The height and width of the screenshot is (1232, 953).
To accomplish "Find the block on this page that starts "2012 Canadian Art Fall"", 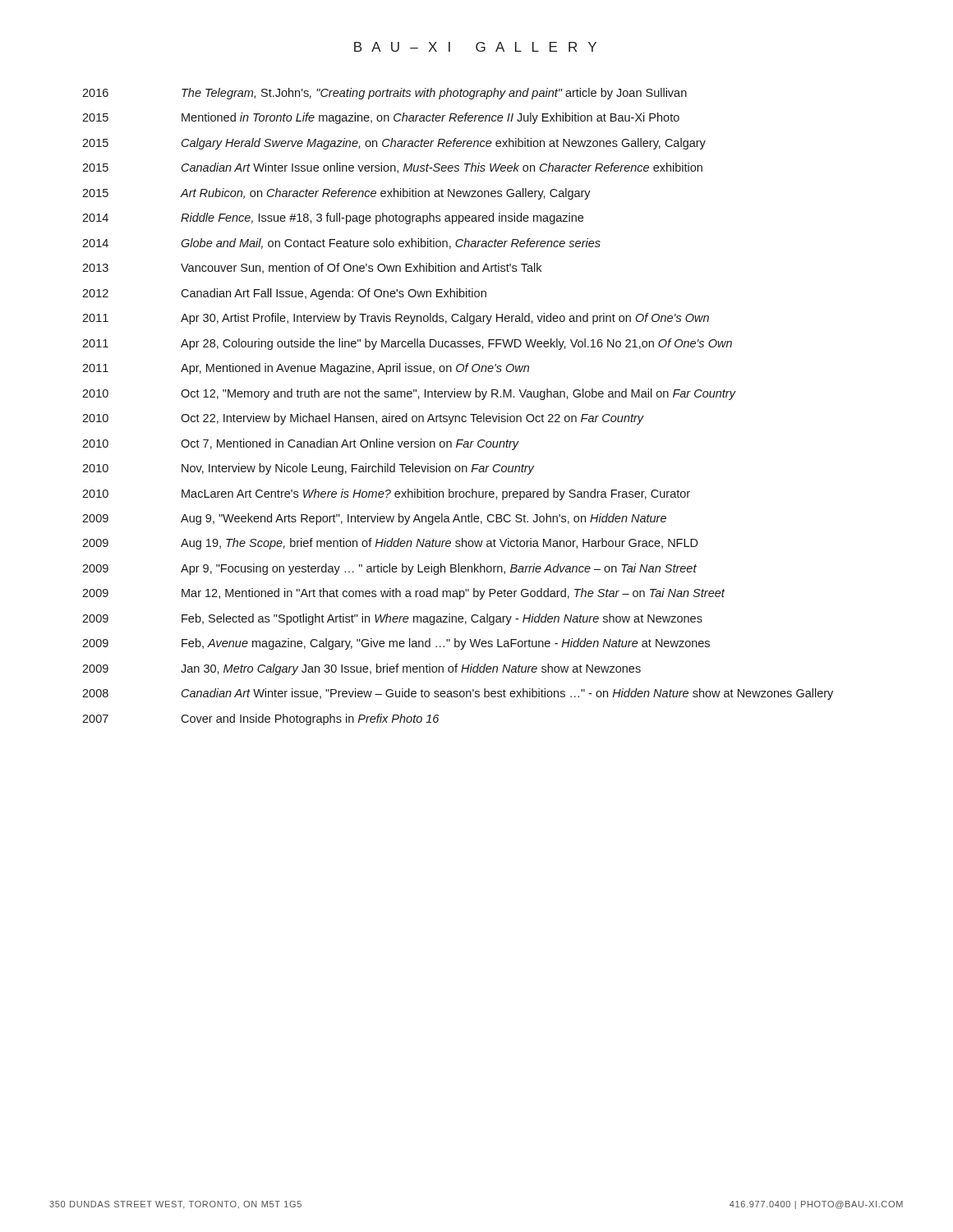I will [x=485, y=293].
